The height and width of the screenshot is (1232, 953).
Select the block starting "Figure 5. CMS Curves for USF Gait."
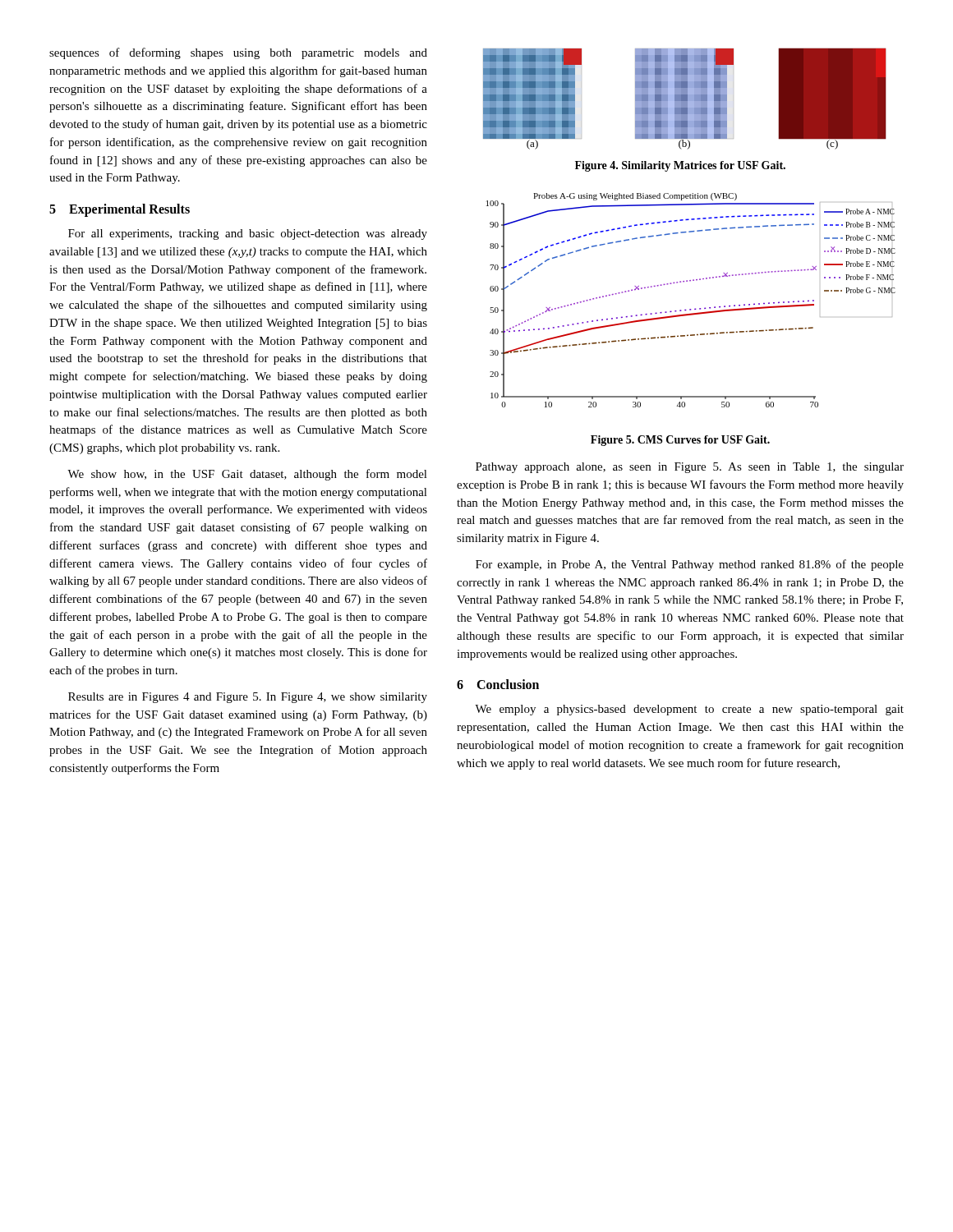tap(680, 440)
